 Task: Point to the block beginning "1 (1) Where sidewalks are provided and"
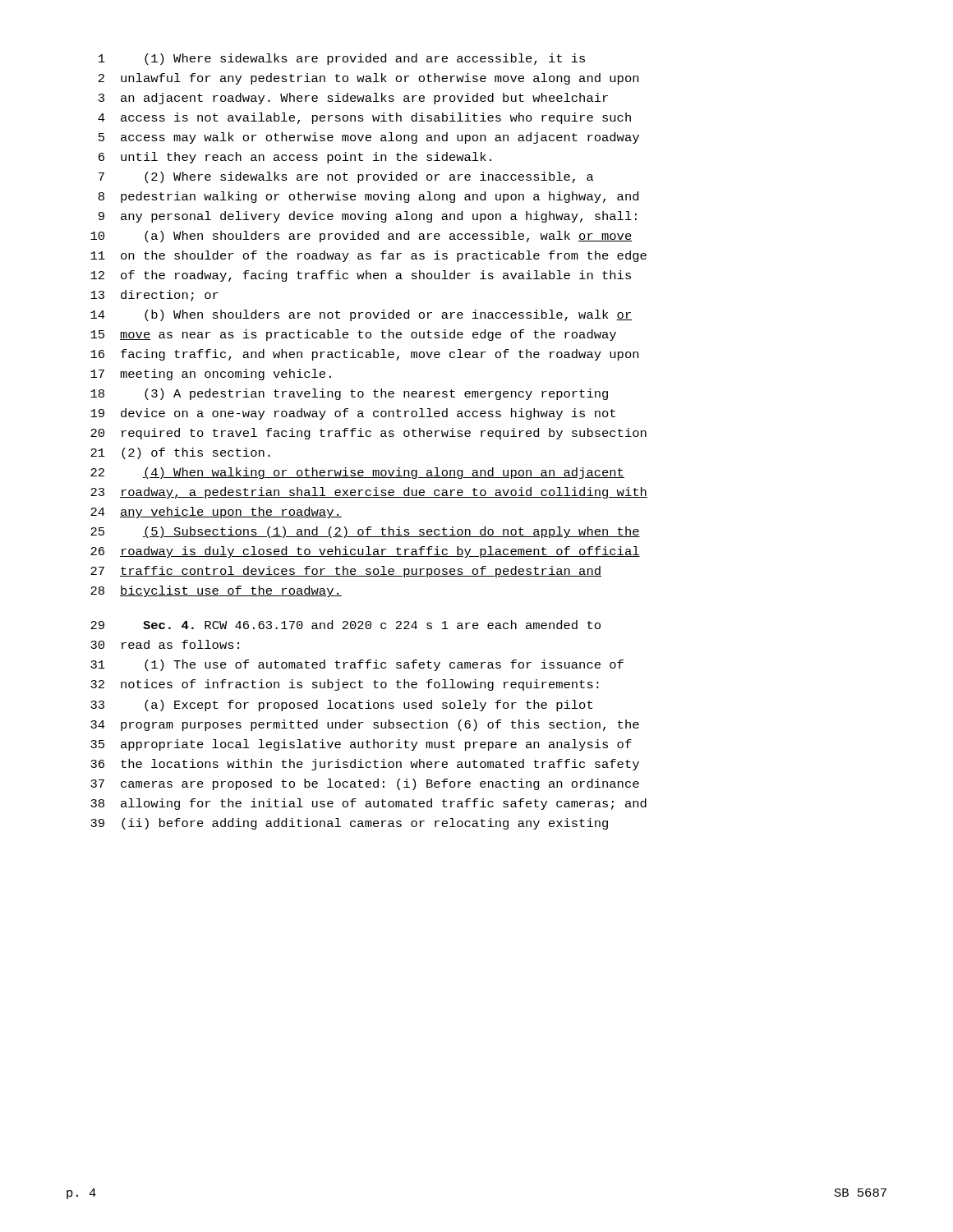(x=476, y=108)
